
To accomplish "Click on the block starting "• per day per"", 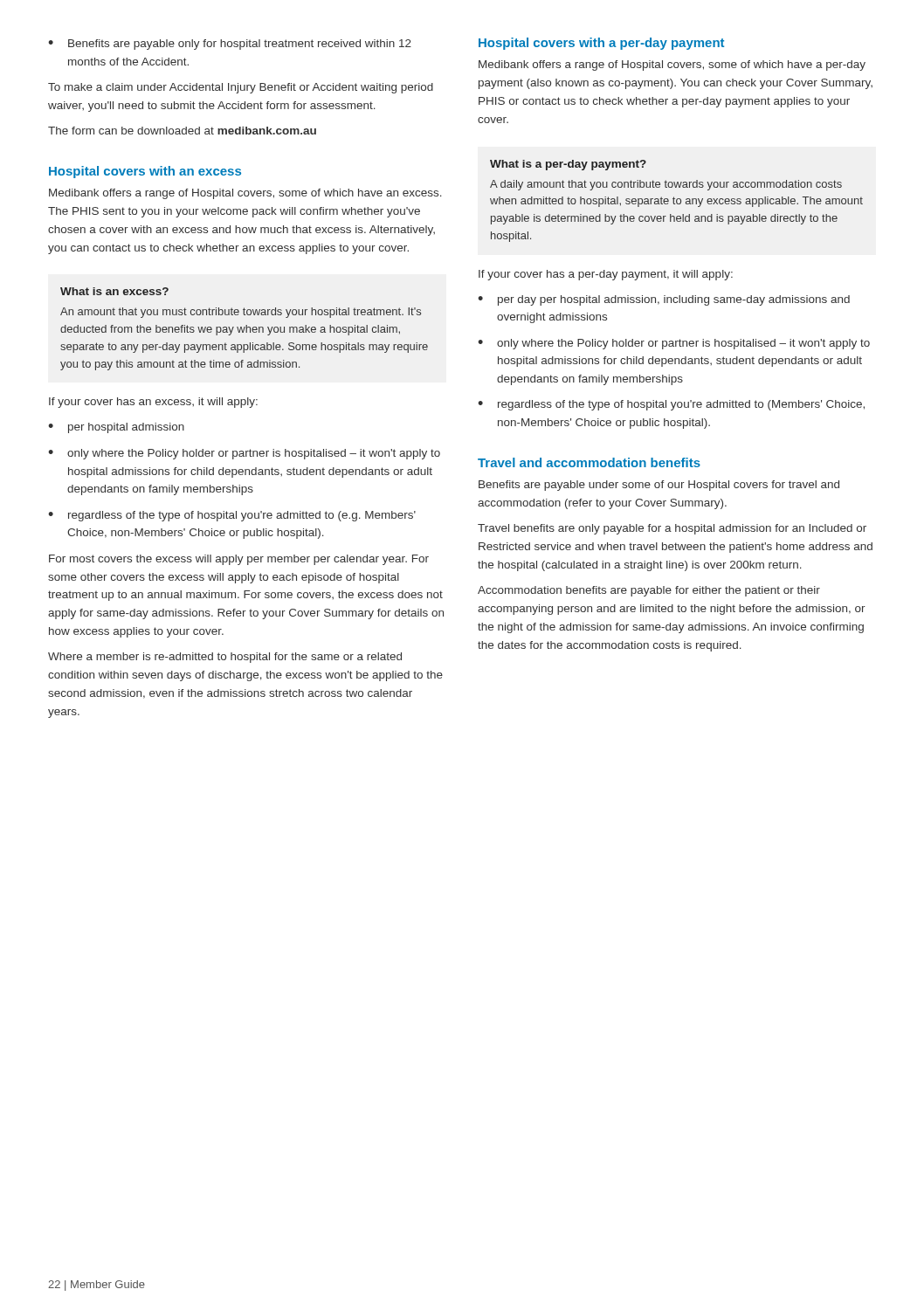I will (677, 308).
